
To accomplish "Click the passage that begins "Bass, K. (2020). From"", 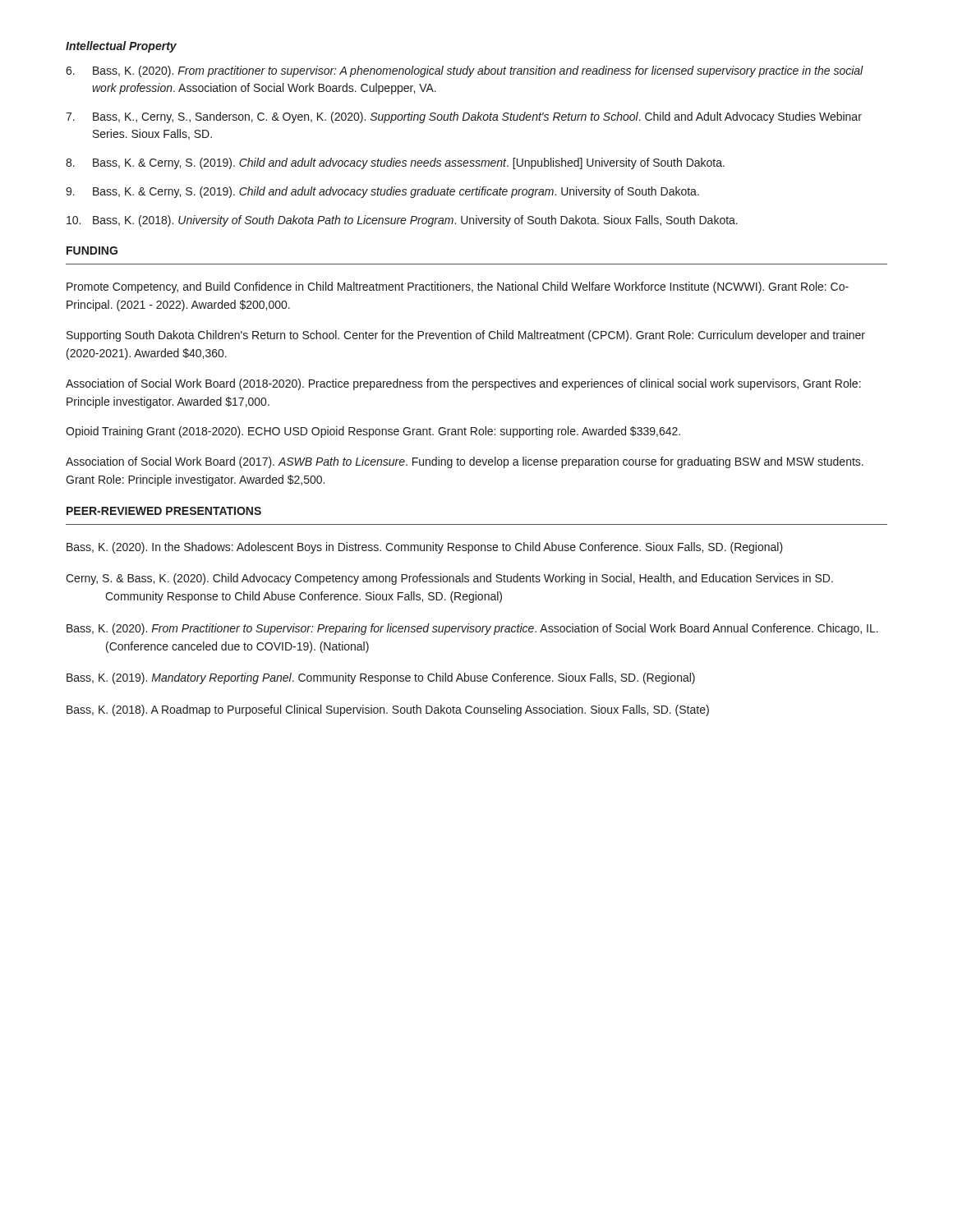I will 472,637.
